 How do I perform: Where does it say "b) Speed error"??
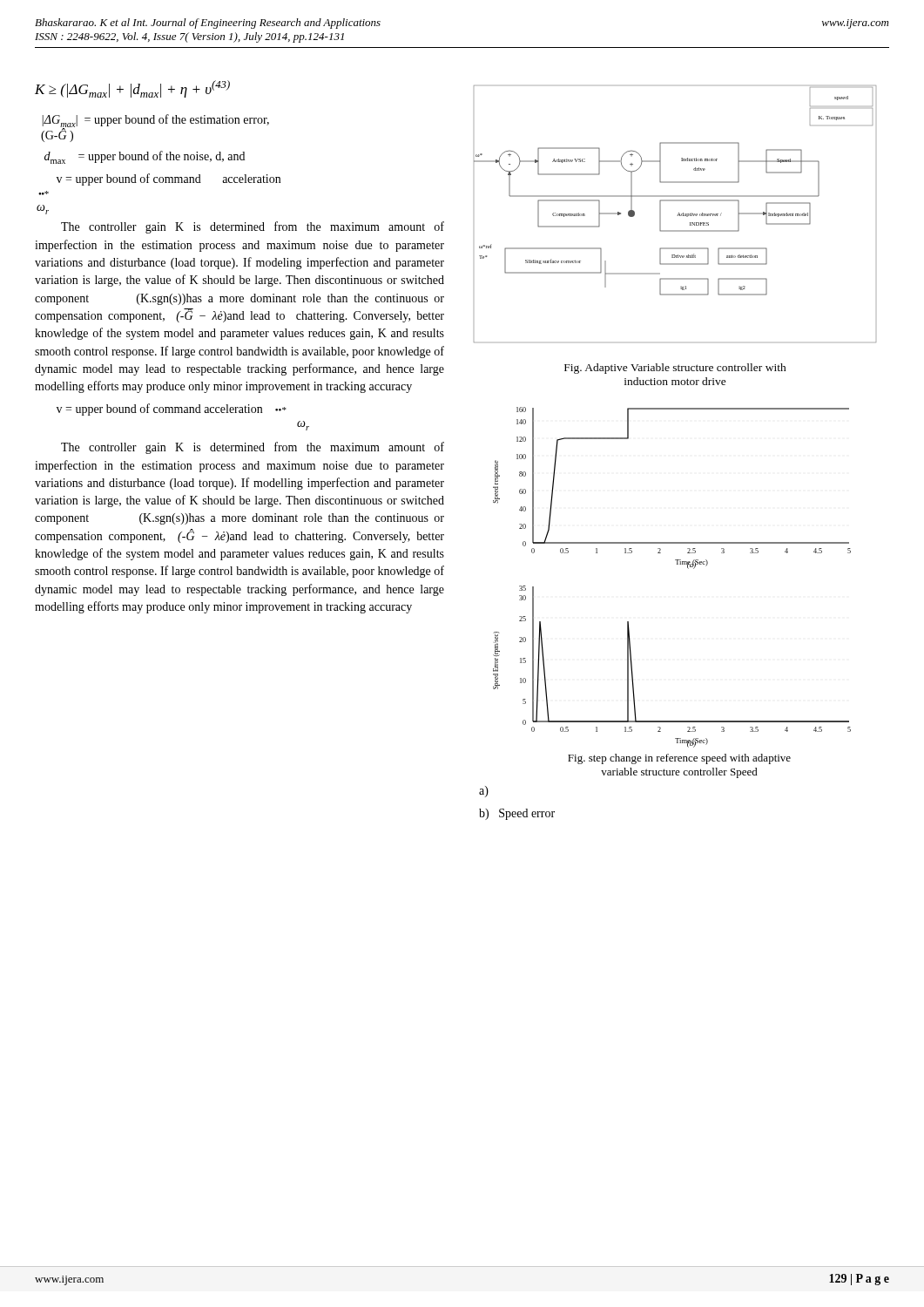(517, 813)
